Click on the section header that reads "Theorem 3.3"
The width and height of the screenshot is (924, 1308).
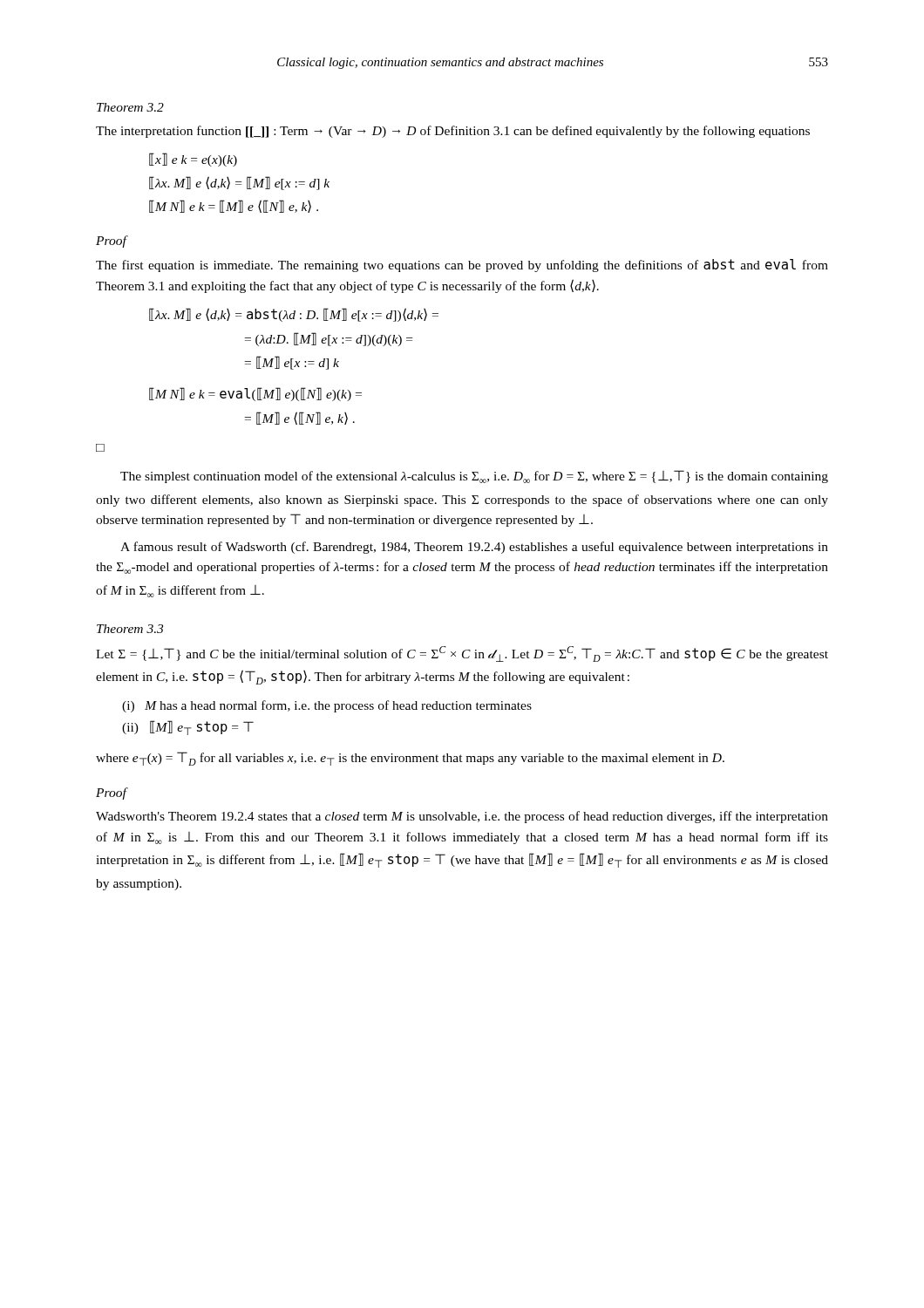click(x=130, y=629)
